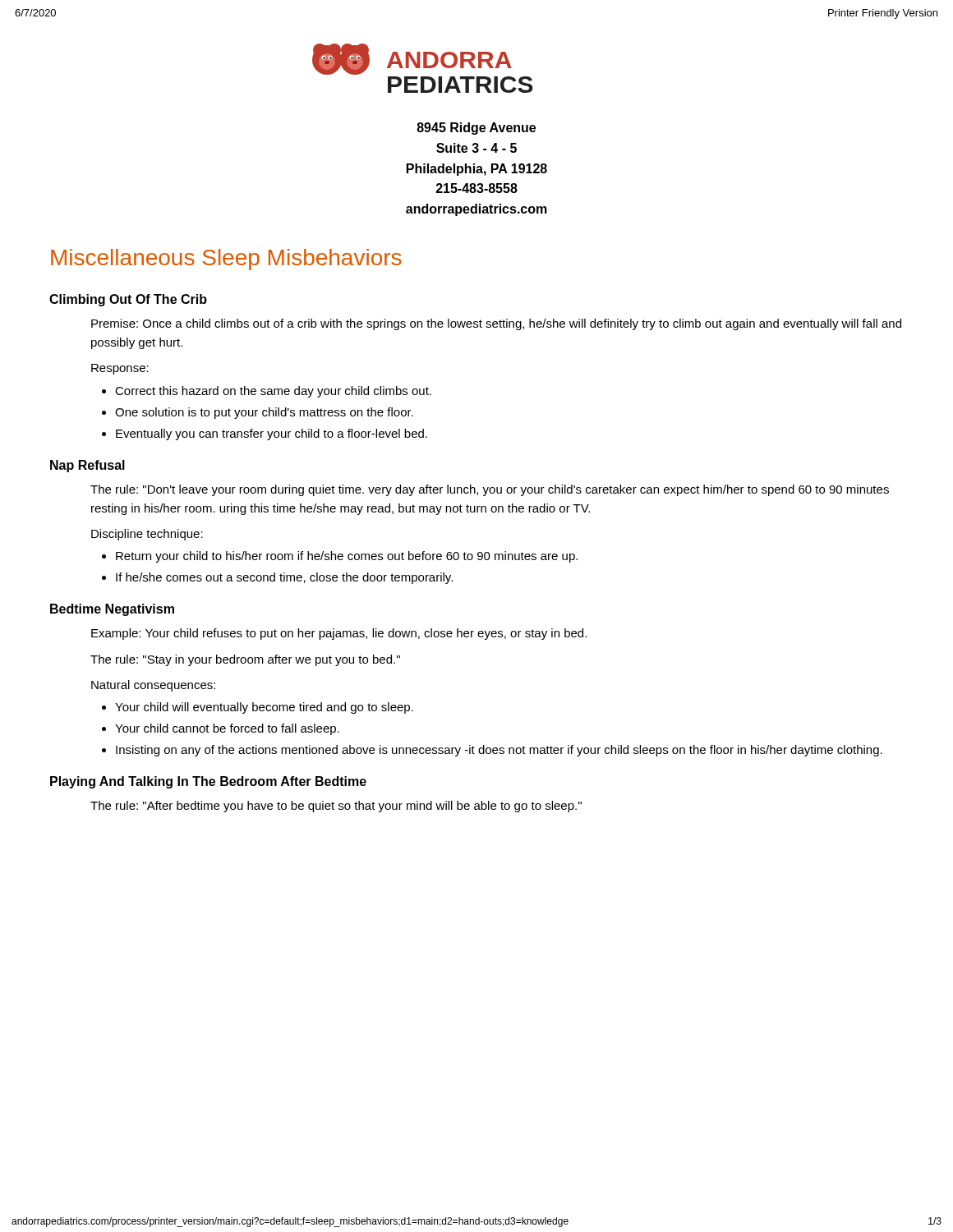This screenshot has height=1232, width=953.
Task: Locate the text block with the text "Example: Your child refuses to put on her"
Action: coord(339,633)
